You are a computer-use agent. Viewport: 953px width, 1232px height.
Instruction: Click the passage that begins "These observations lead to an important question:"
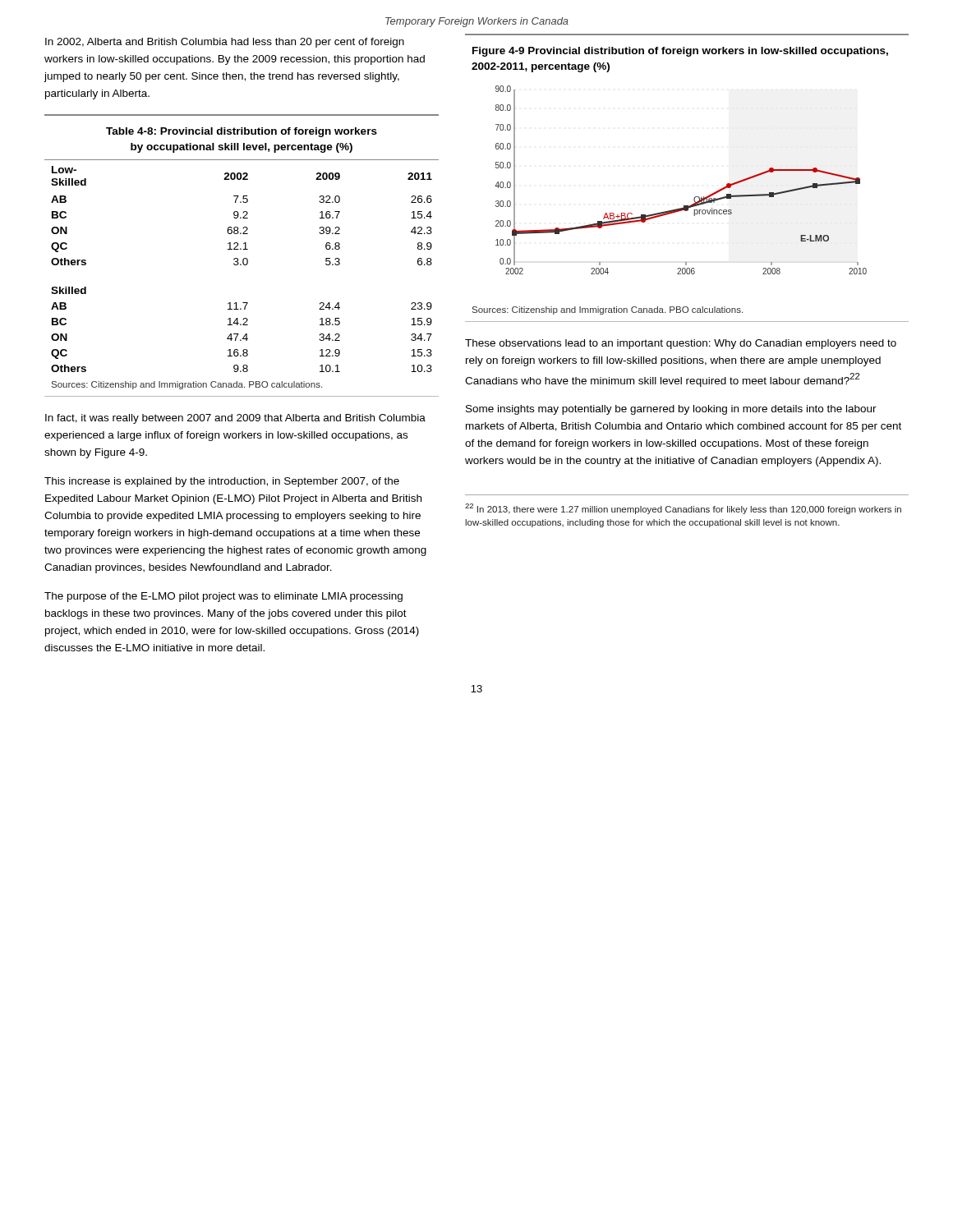[681, 361]
